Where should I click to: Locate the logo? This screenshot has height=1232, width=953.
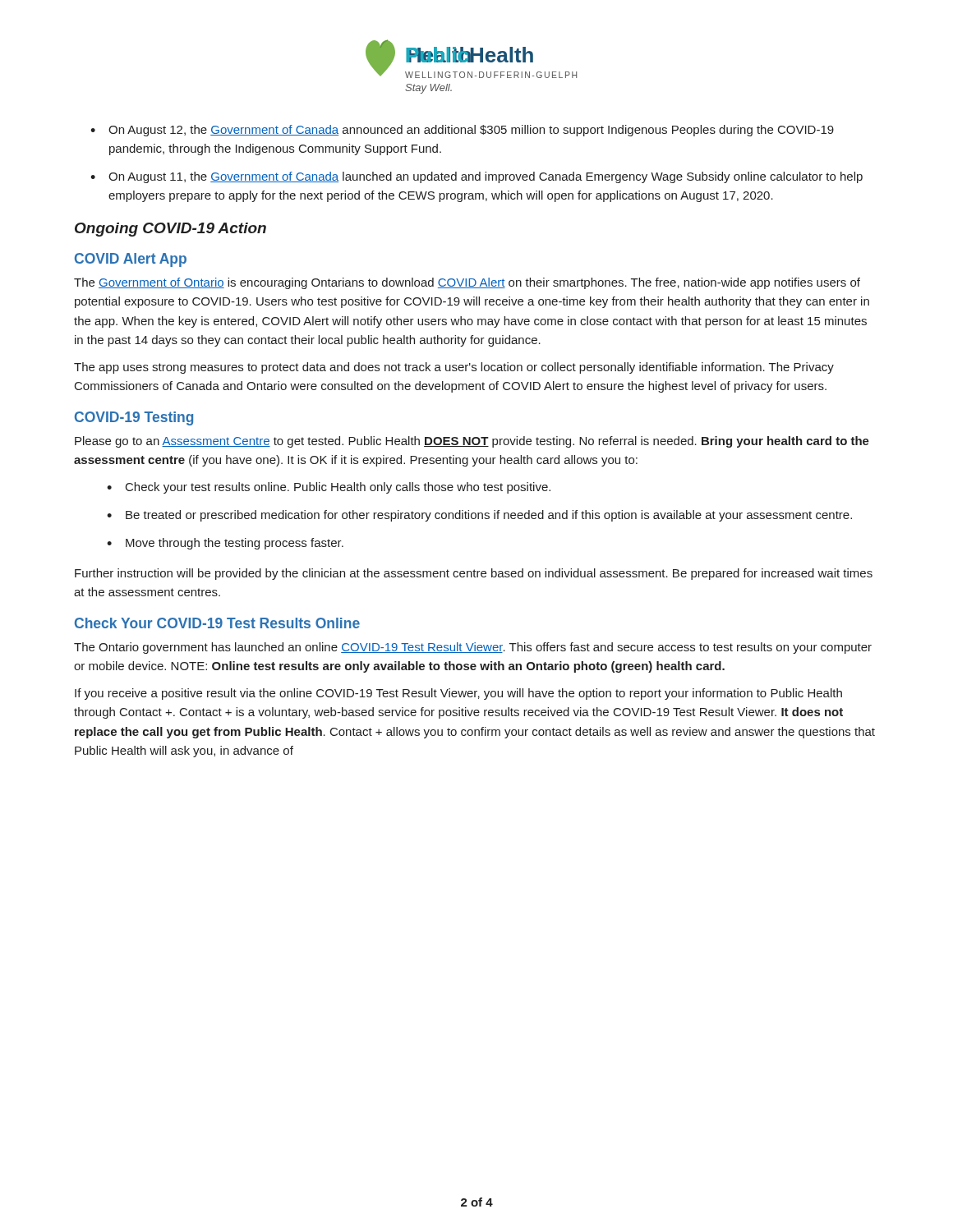(x=476, y=60)
